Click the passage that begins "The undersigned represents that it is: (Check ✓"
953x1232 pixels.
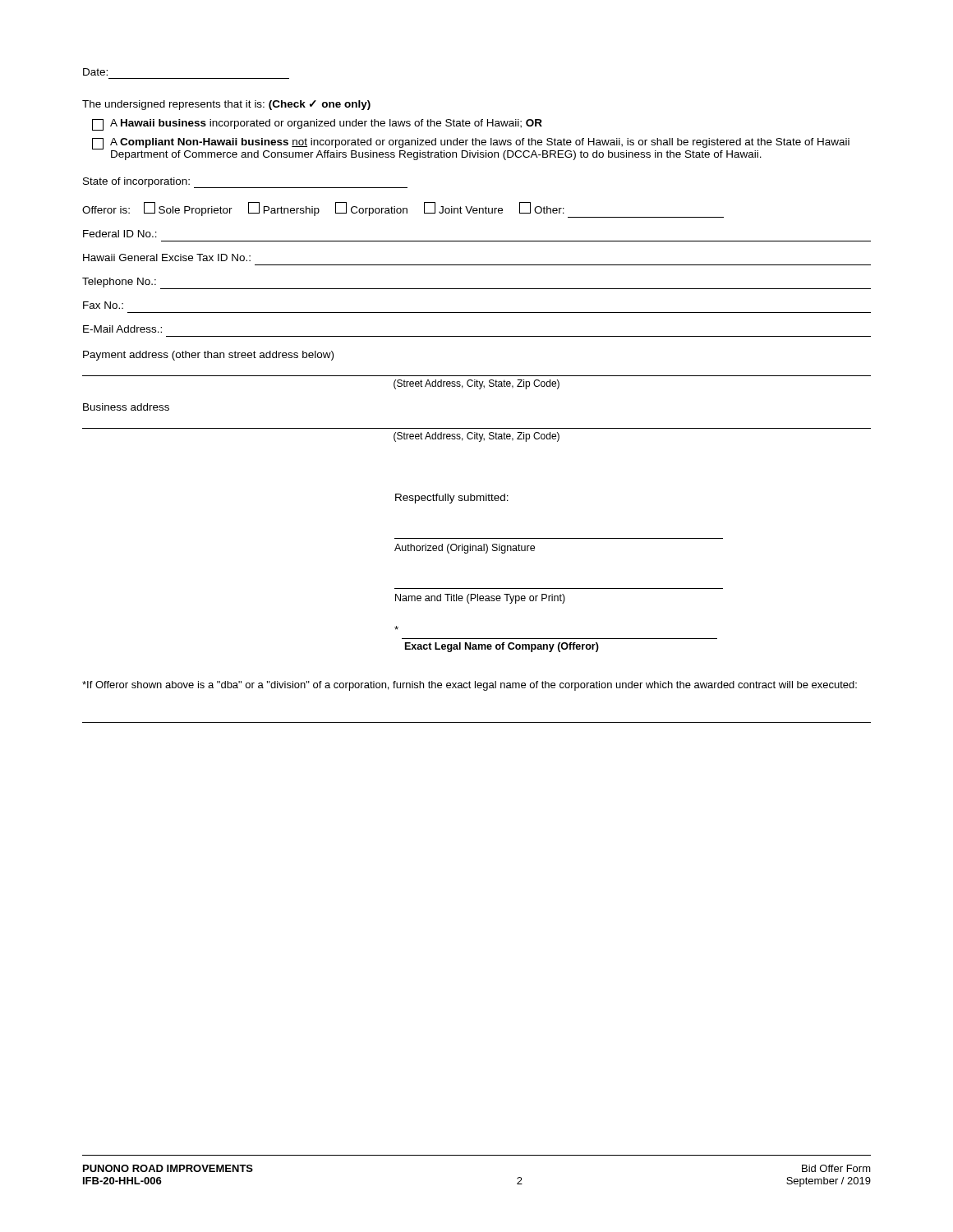click(x=226, y=104)
